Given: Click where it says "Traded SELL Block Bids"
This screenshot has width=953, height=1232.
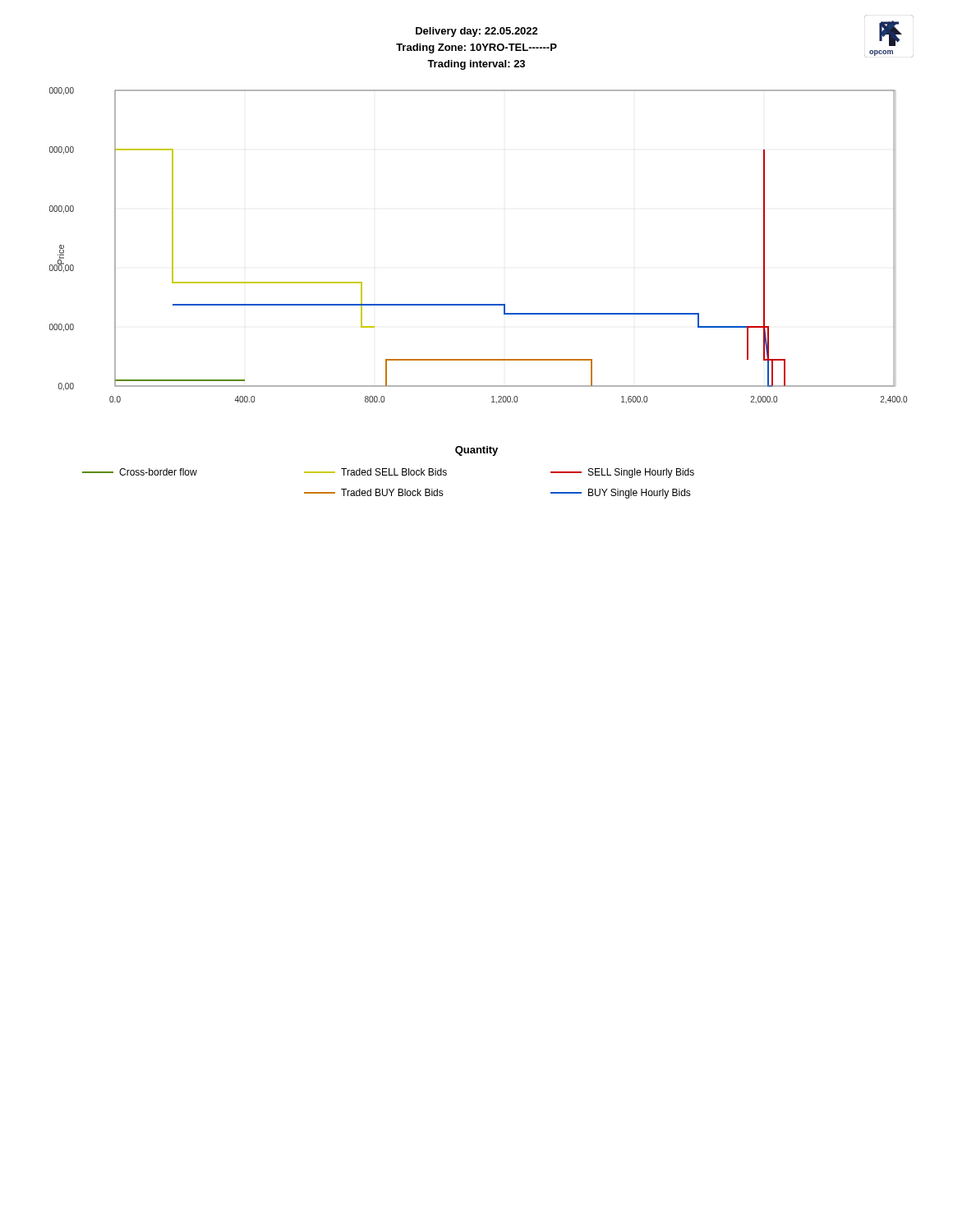Looking at the screenshot, I should point(376,472).
